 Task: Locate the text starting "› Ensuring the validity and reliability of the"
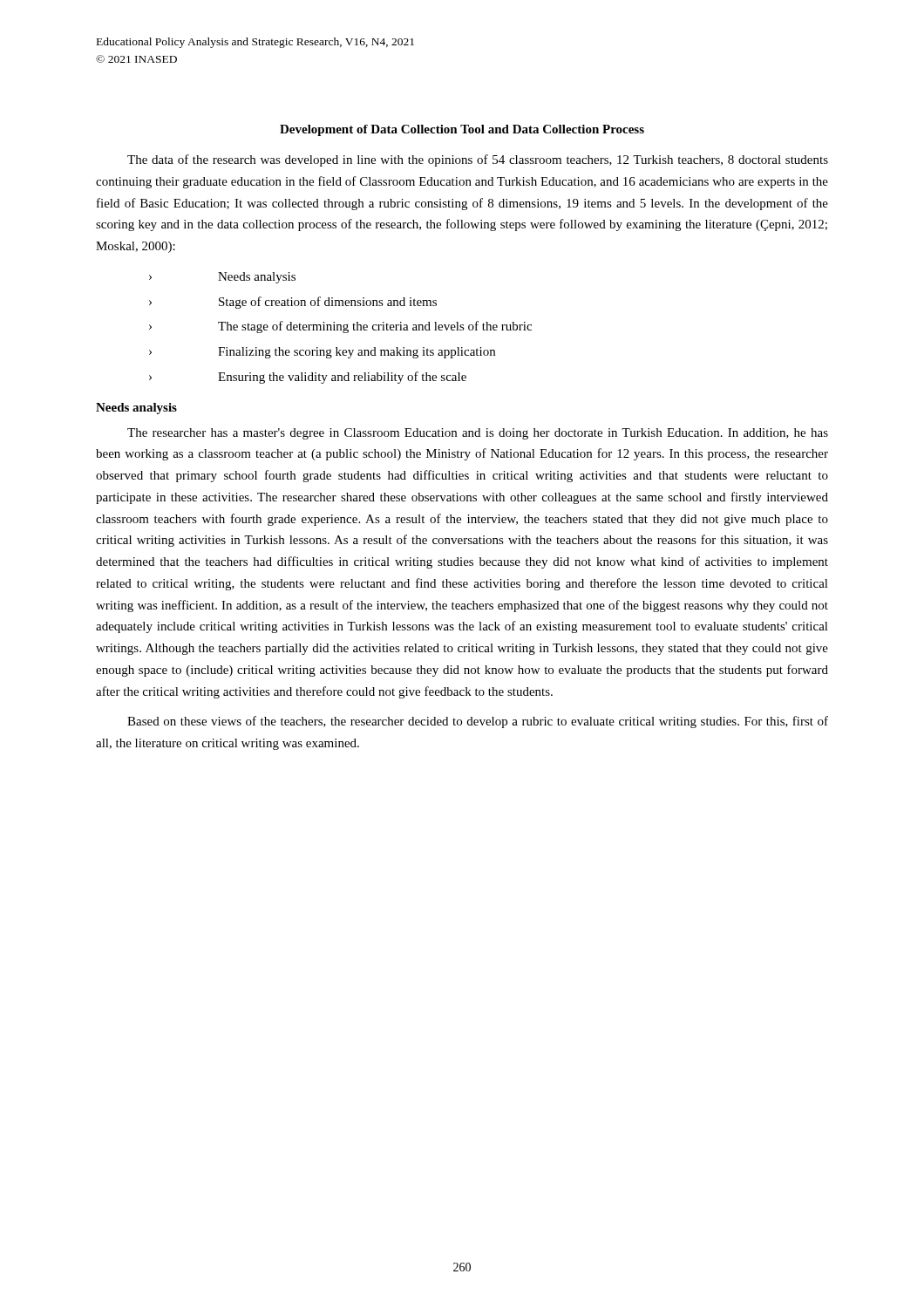[462, 377]
